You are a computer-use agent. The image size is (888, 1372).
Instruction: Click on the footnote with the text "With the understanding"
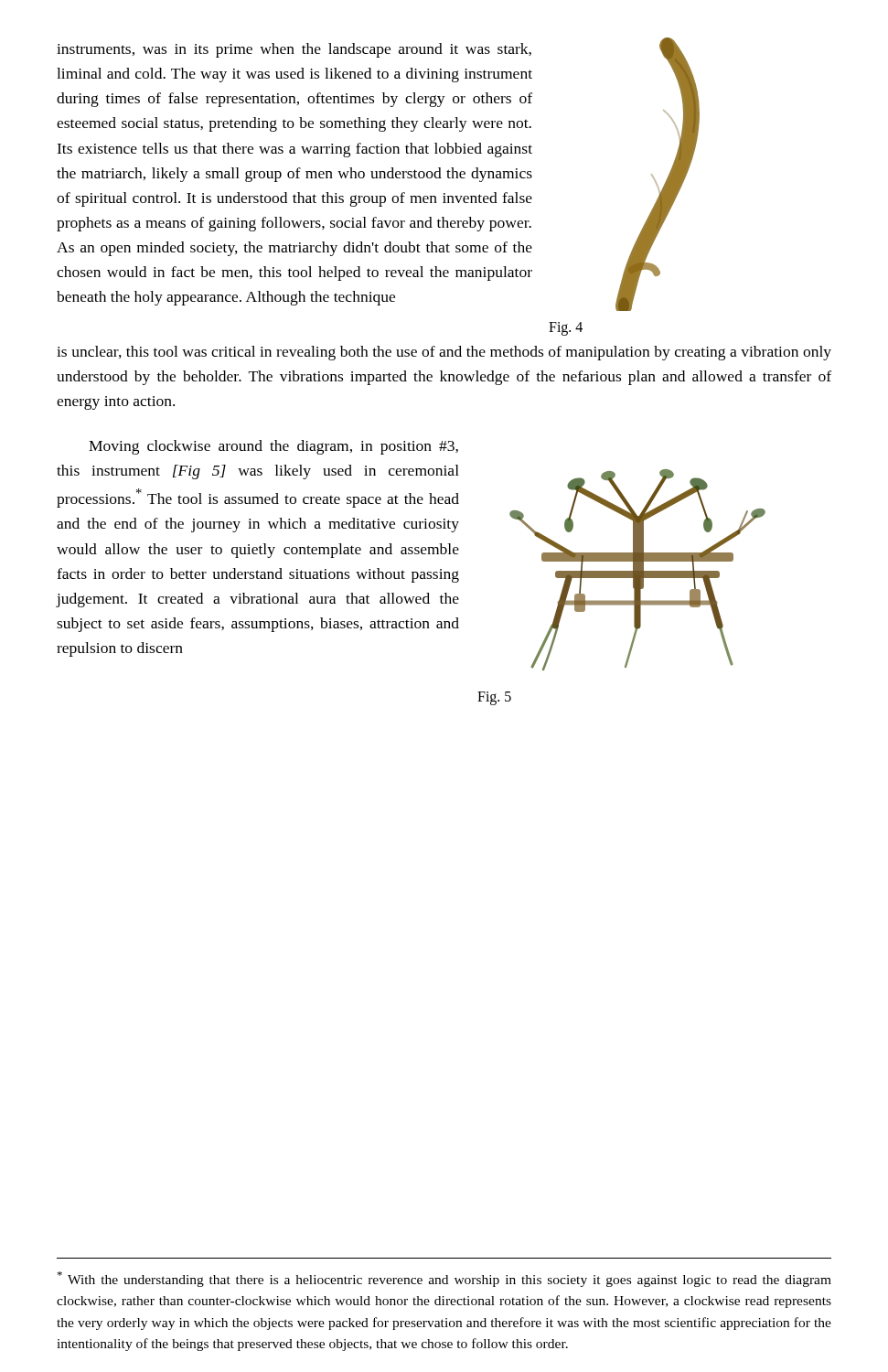tap(444, 1310)
